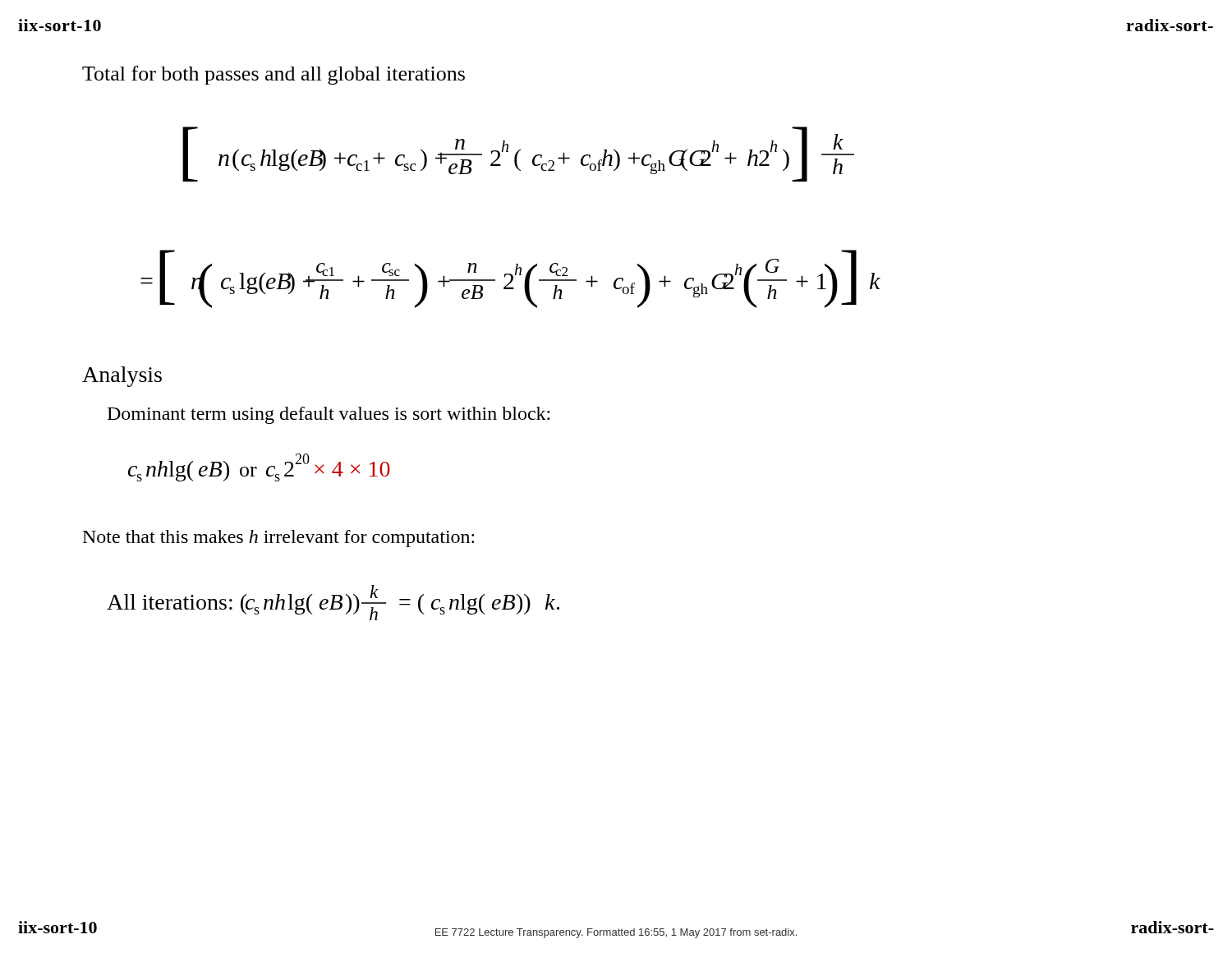The width and height of the screenshot is (1232, 953).
Task: Locate the region starting "Note that this makes h"
Action: pos(279,536)
